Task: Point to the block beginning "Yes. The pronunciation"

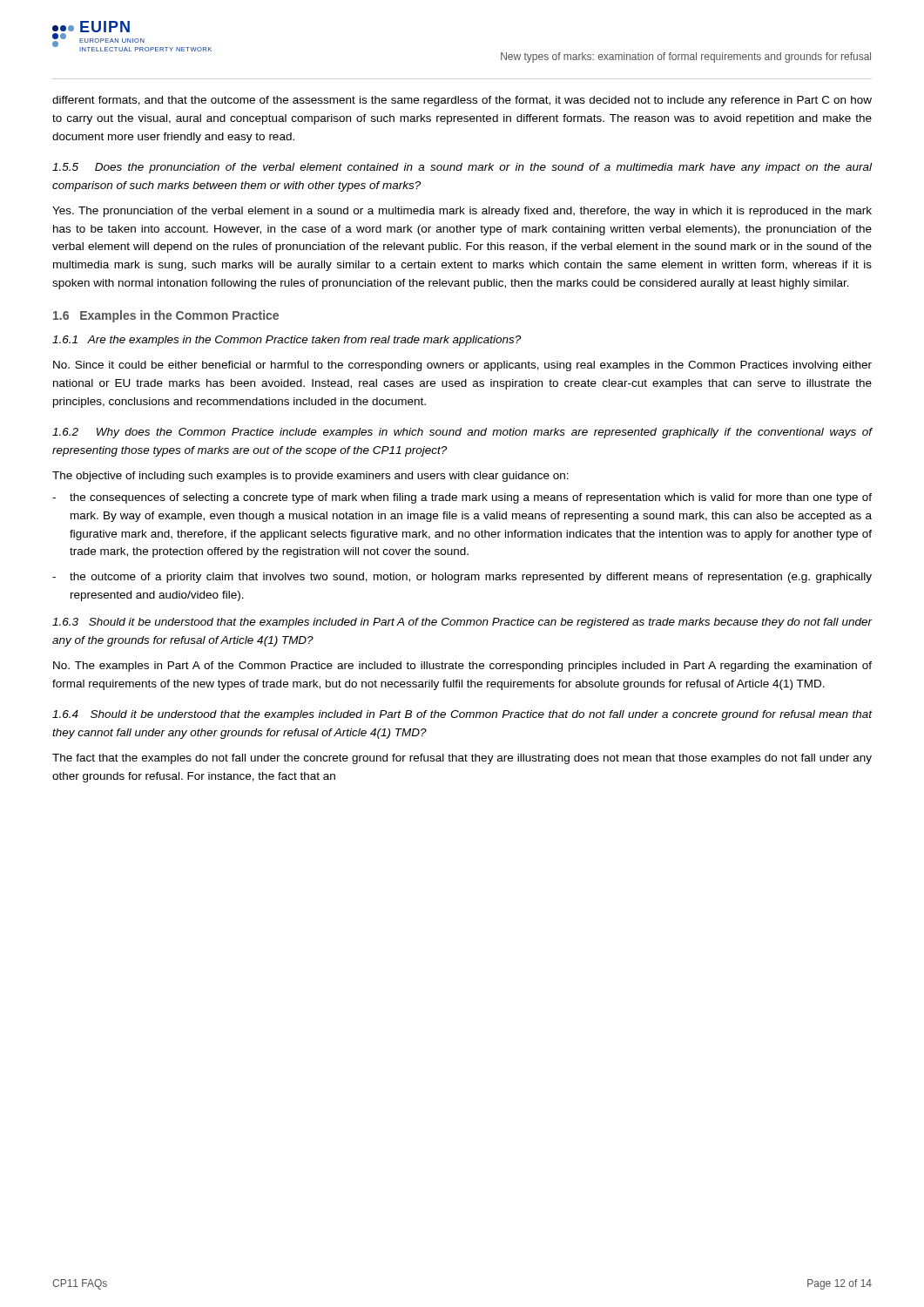Action: (x=462, y=247)
